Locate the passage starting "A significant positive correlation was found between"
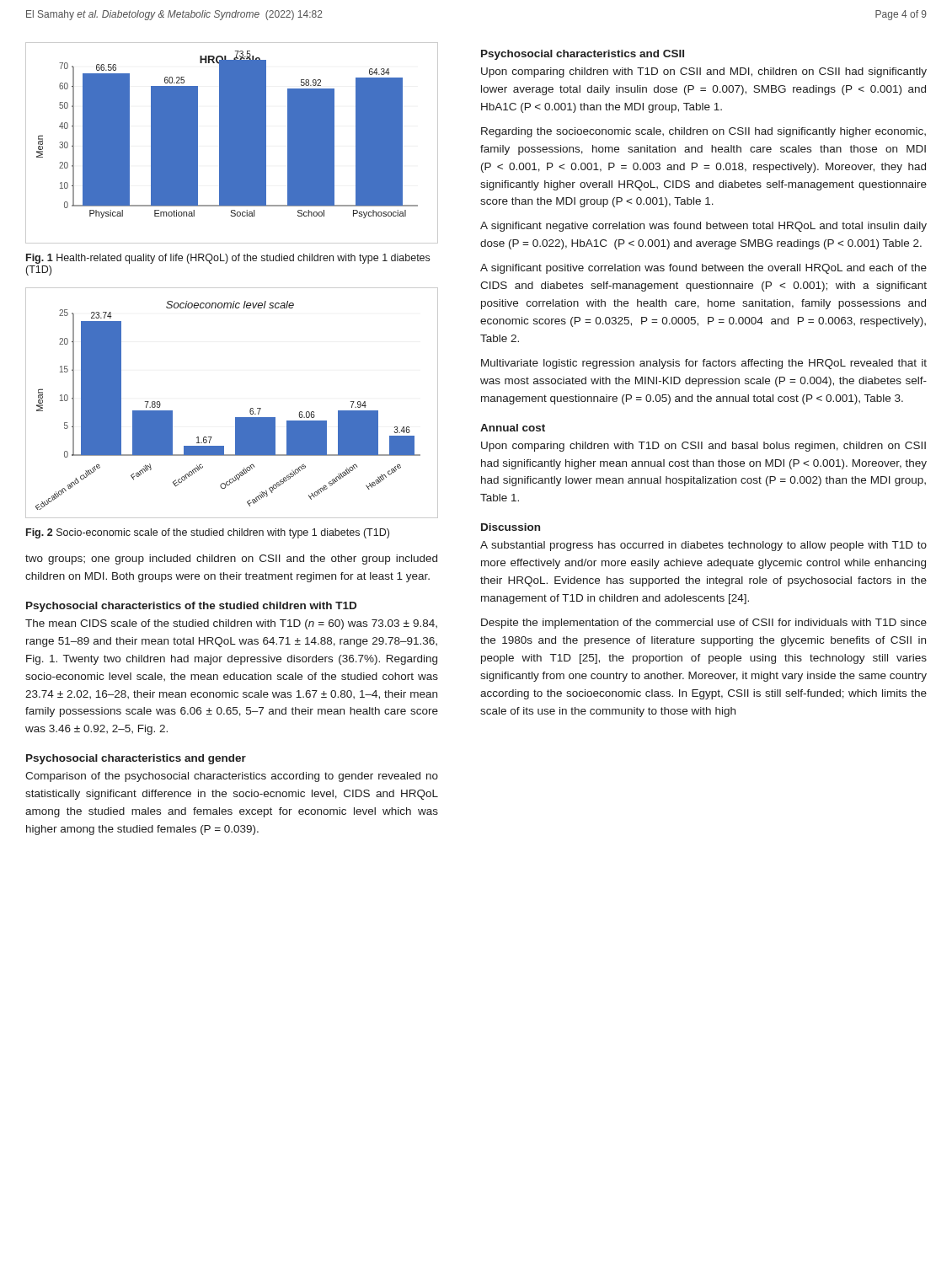The width and height of the screenshot is (952, 1264). (x=703, y=303)
